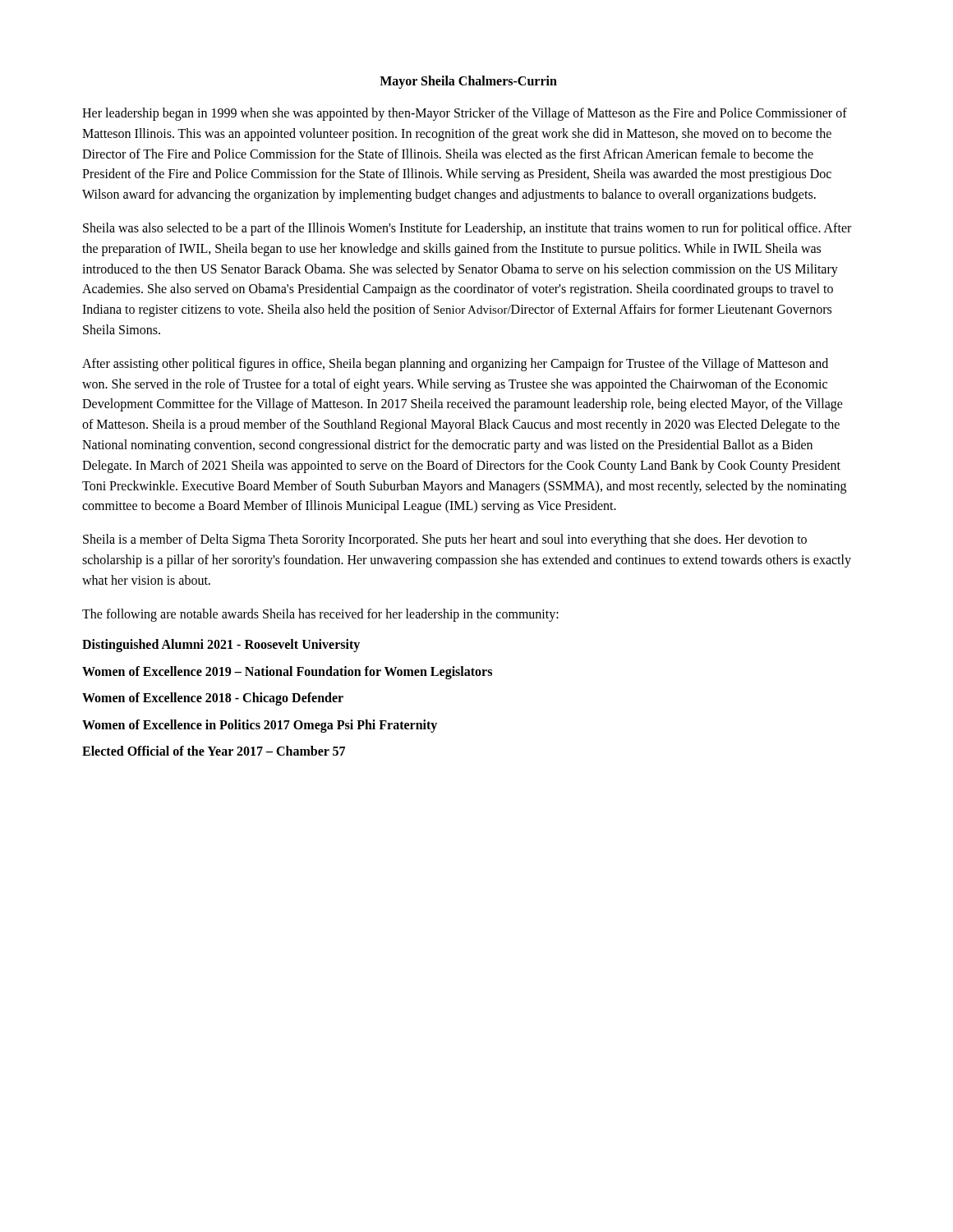Locate the text block containing "Her leadership began"
953x1232 pixels.
(x=464, y=154)
